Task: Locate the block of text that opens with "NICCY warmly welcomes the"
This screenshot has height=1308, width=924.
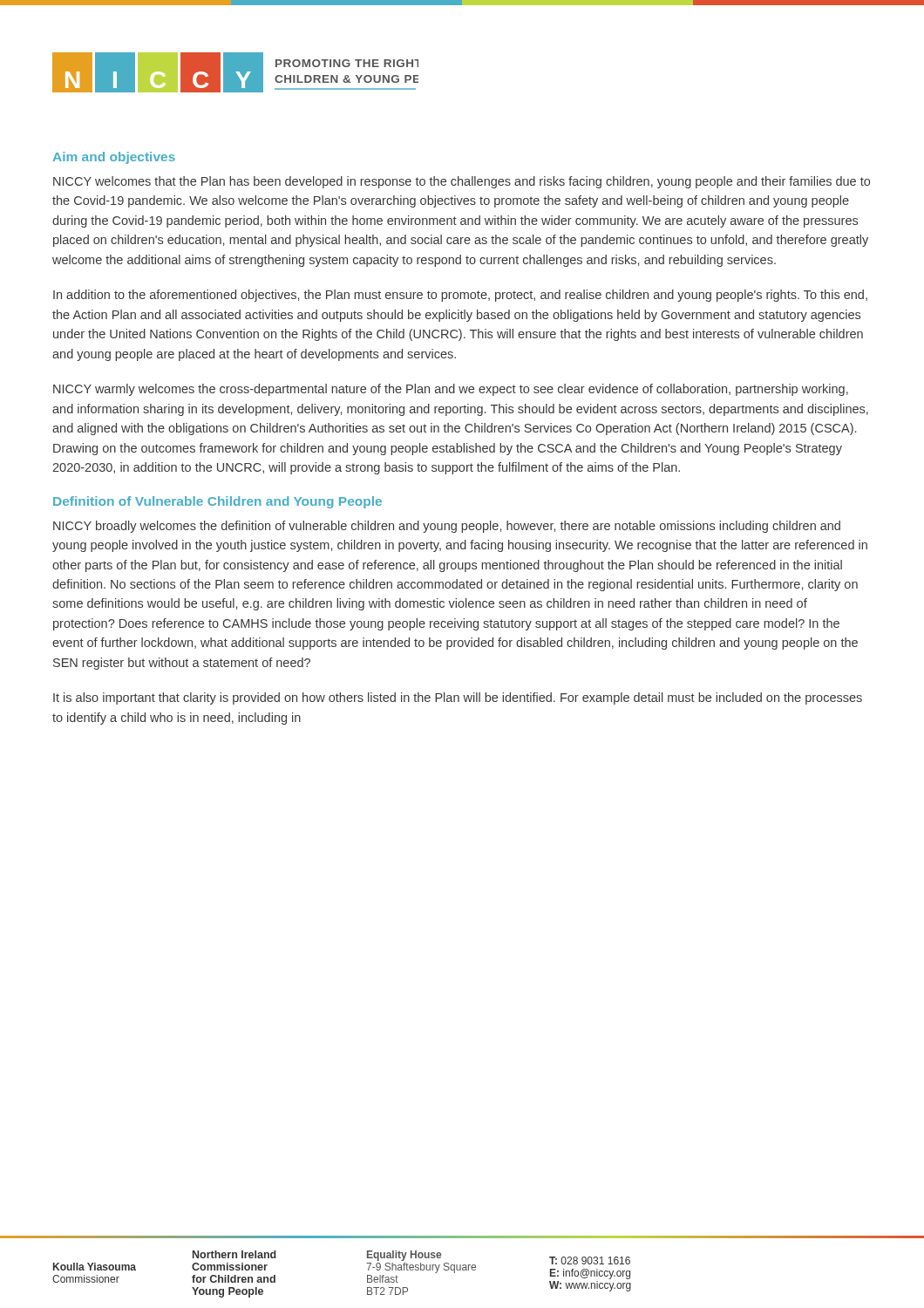Action: (x=461, y=428)
